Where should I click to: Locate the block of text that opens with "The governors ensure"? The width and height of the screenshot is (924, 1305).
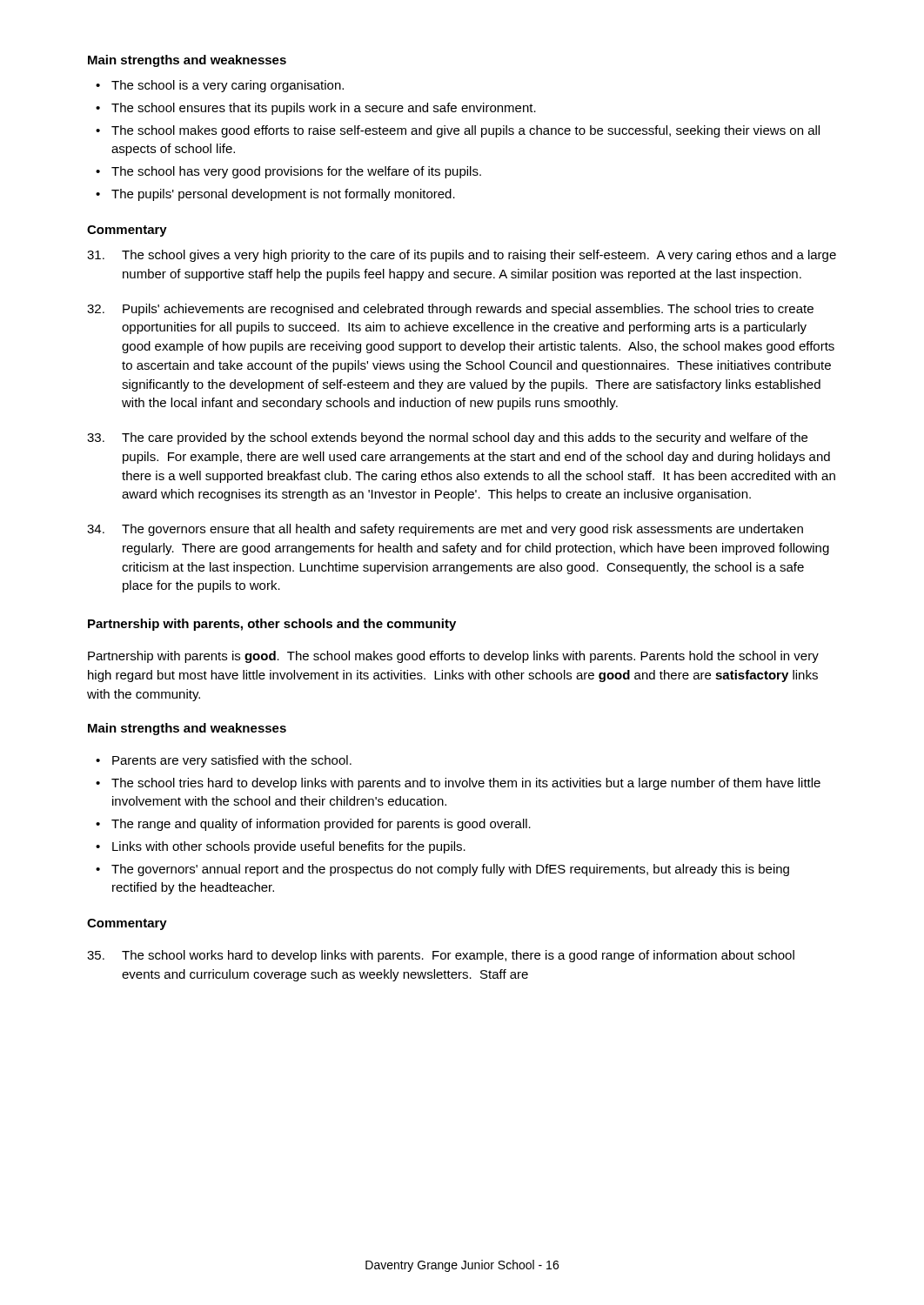[462, 557]
